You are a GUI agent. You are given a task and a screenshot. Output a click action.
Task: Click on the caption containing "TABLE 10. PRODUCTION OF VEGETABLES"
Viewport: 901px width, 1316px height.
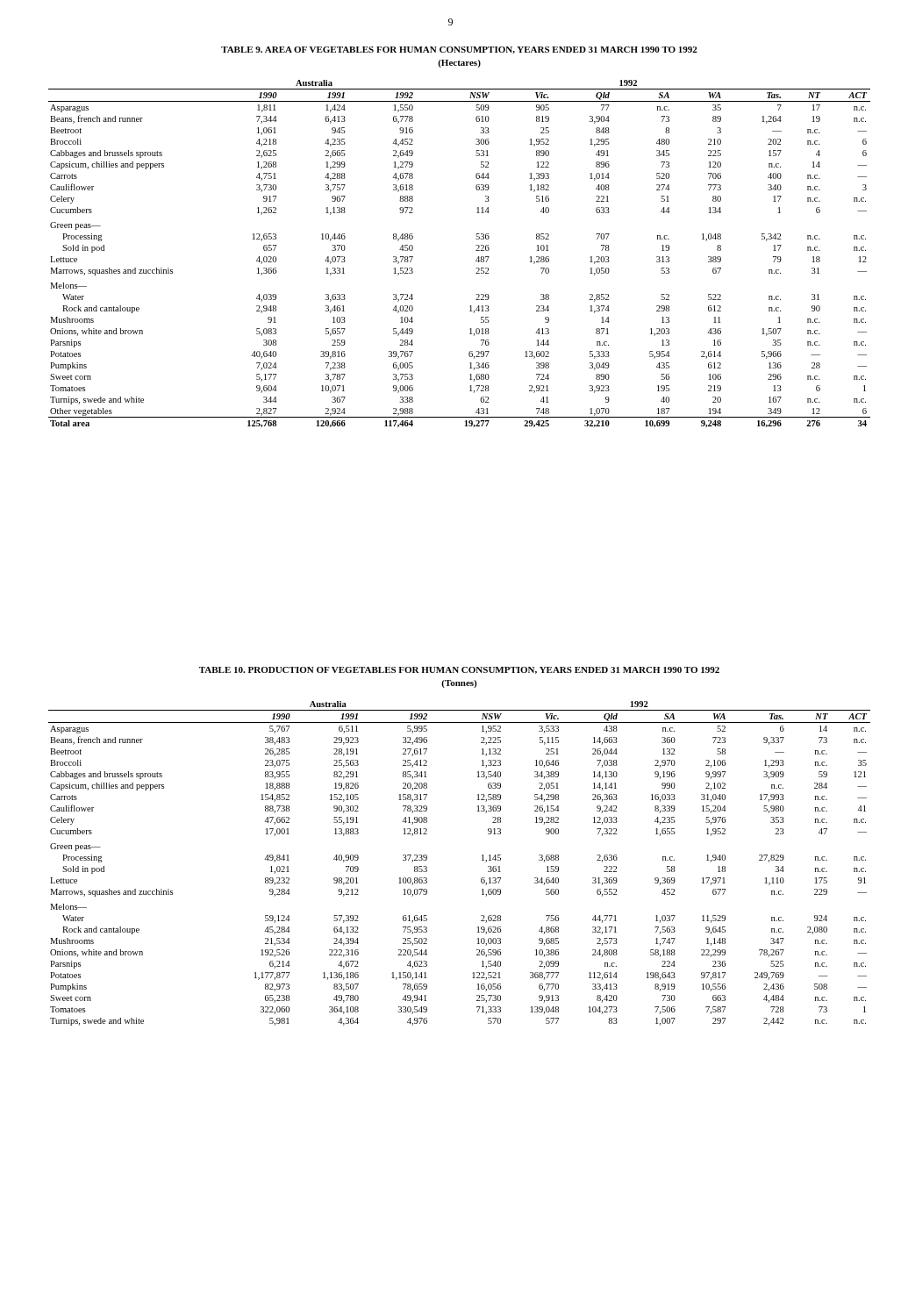[459, 675]
